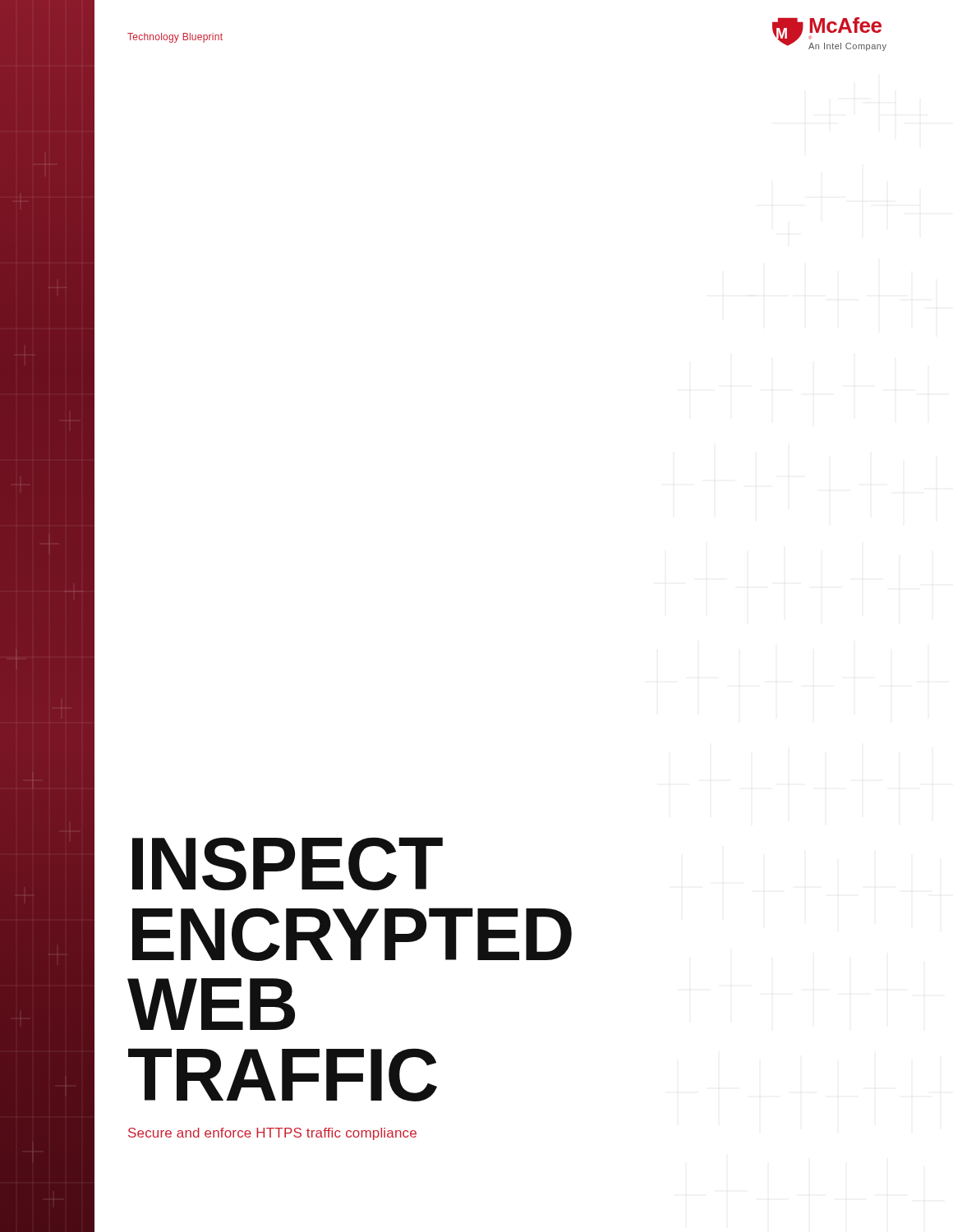This screenshot has width=953, height=1232.
Task: Locate the logo
Action: (838, 39)
